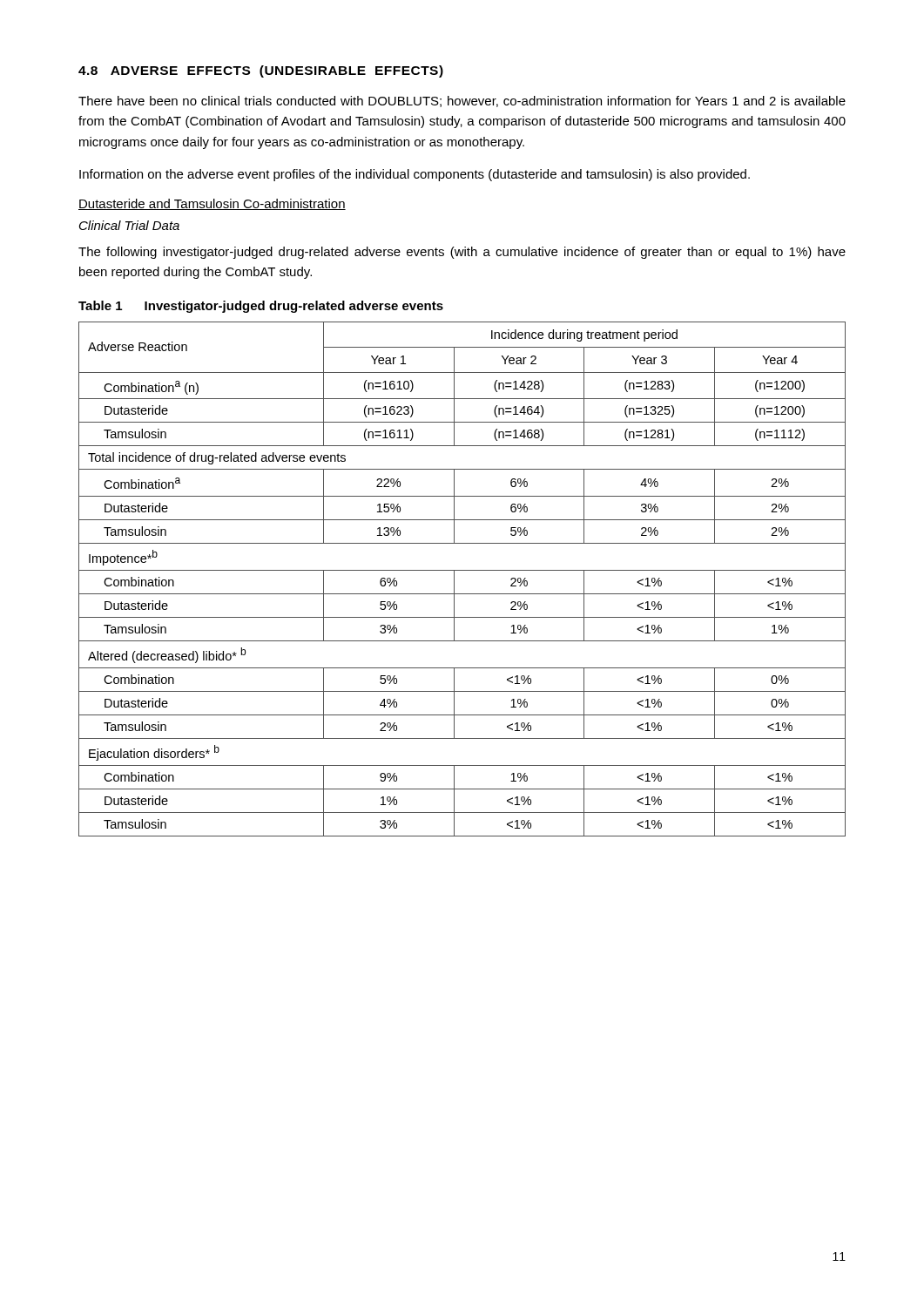924x1307 pixels.
Task: Locate the text block starting "The following investigator-judged drug-related"
Action: tap(462, 262)
